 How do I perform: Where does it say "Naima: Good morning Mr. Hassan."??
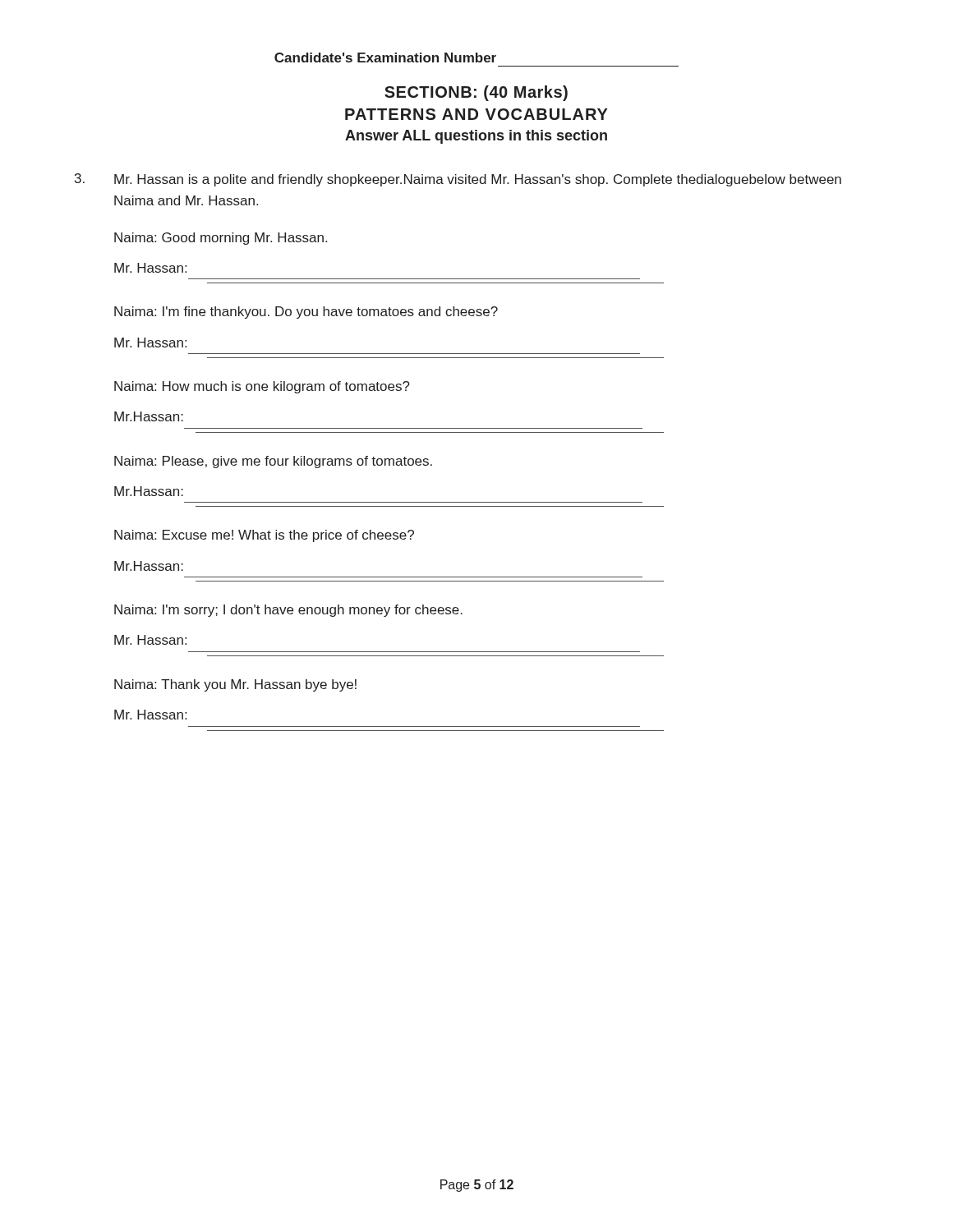[221, 238]
